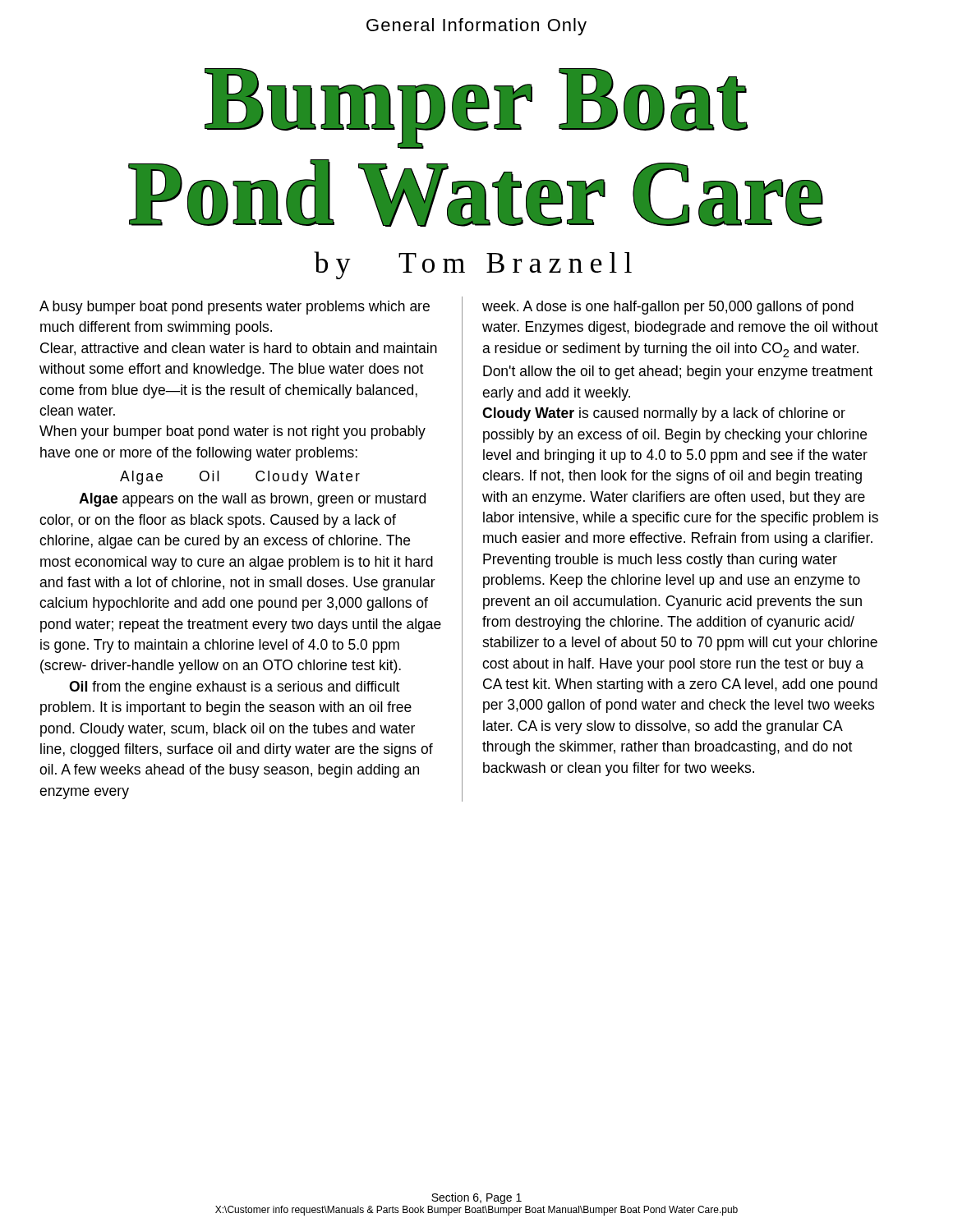Point to the block beginning "A busy bumper boat pond presents water problems"
Screen dimensions: 1232x953
pyautogui.click(x=241, y=380)
